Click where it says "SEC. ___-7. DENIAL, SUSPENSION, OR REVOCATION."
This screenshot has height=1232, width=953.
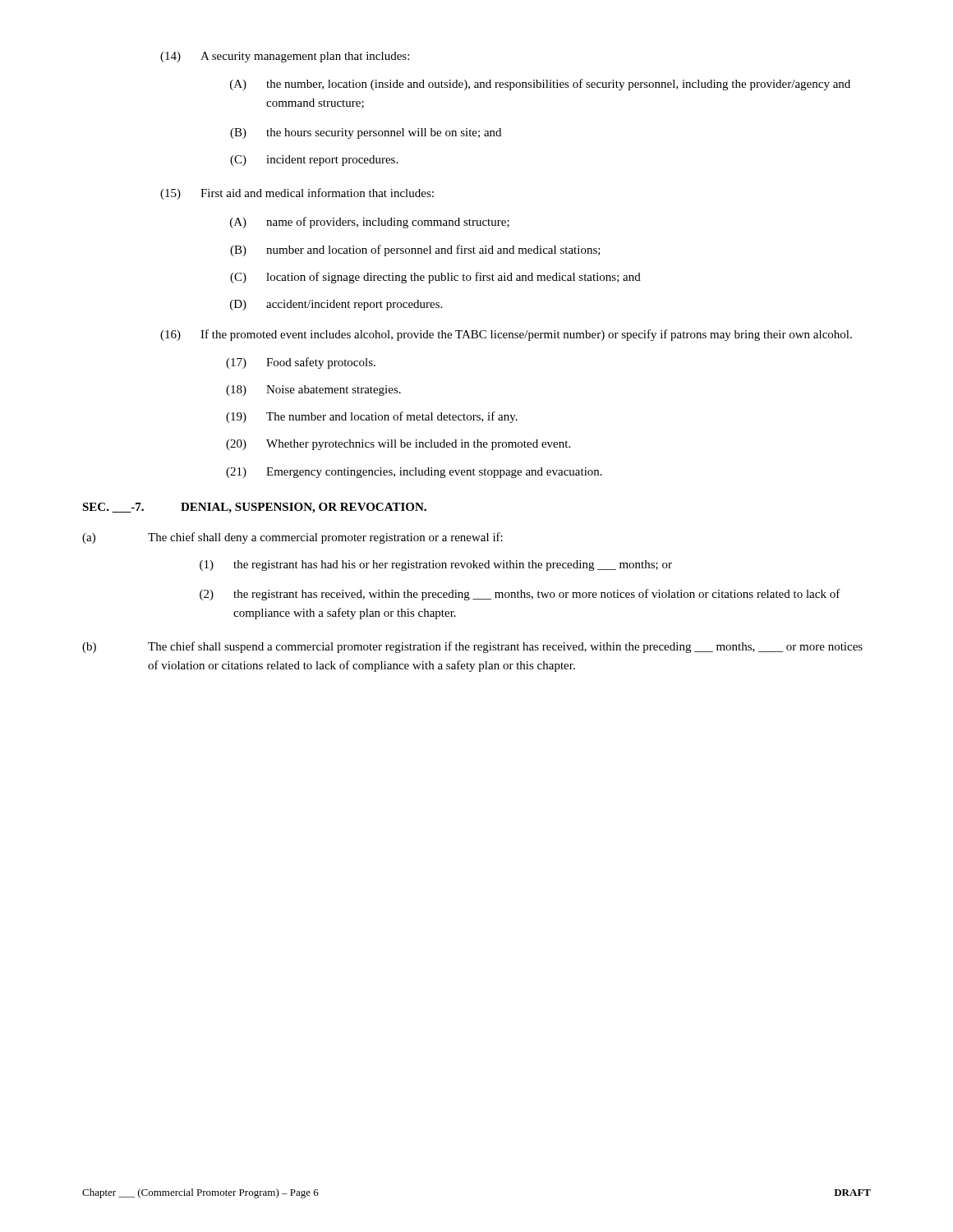(254, 508)
